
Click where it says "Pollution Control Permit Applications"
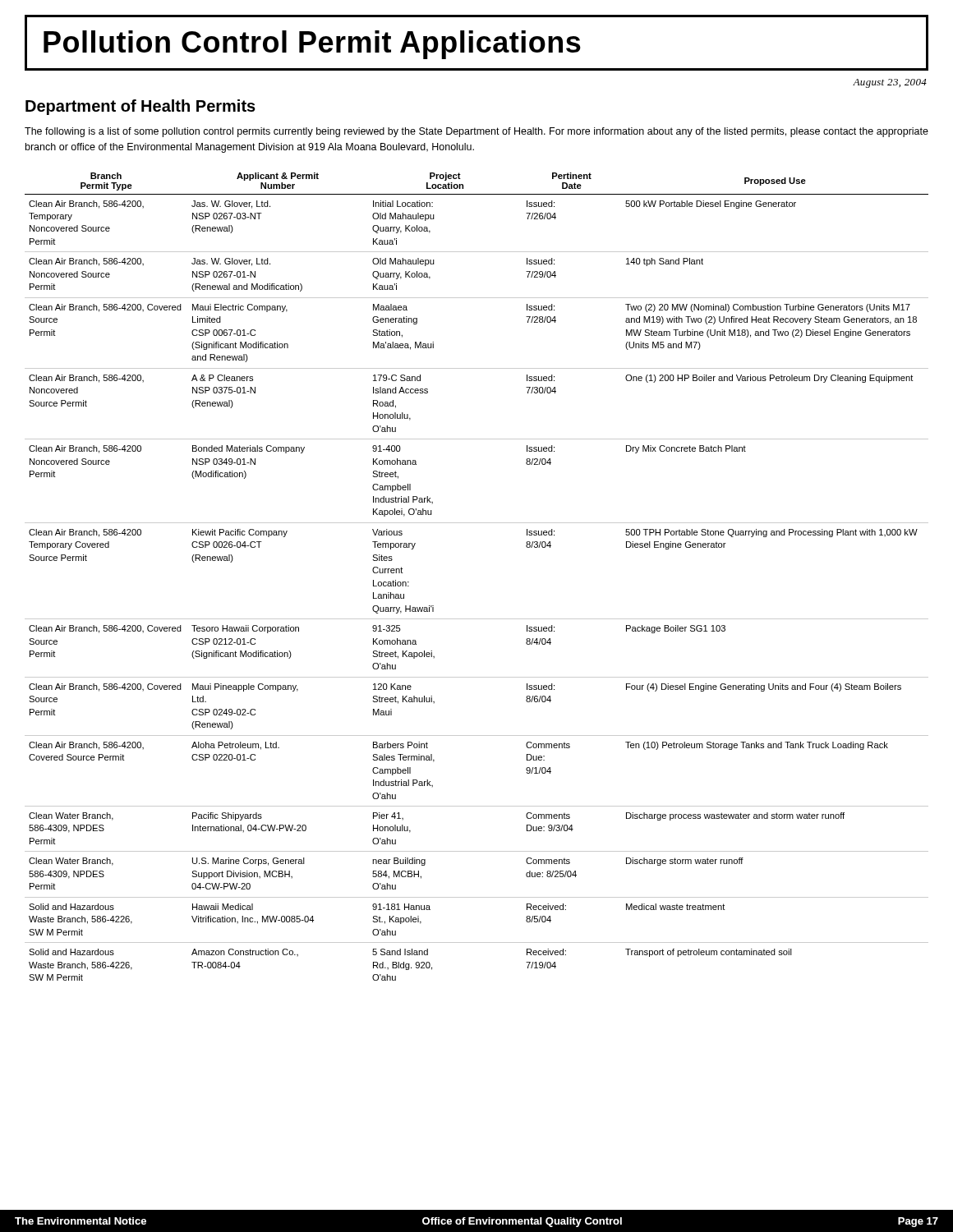312,42
